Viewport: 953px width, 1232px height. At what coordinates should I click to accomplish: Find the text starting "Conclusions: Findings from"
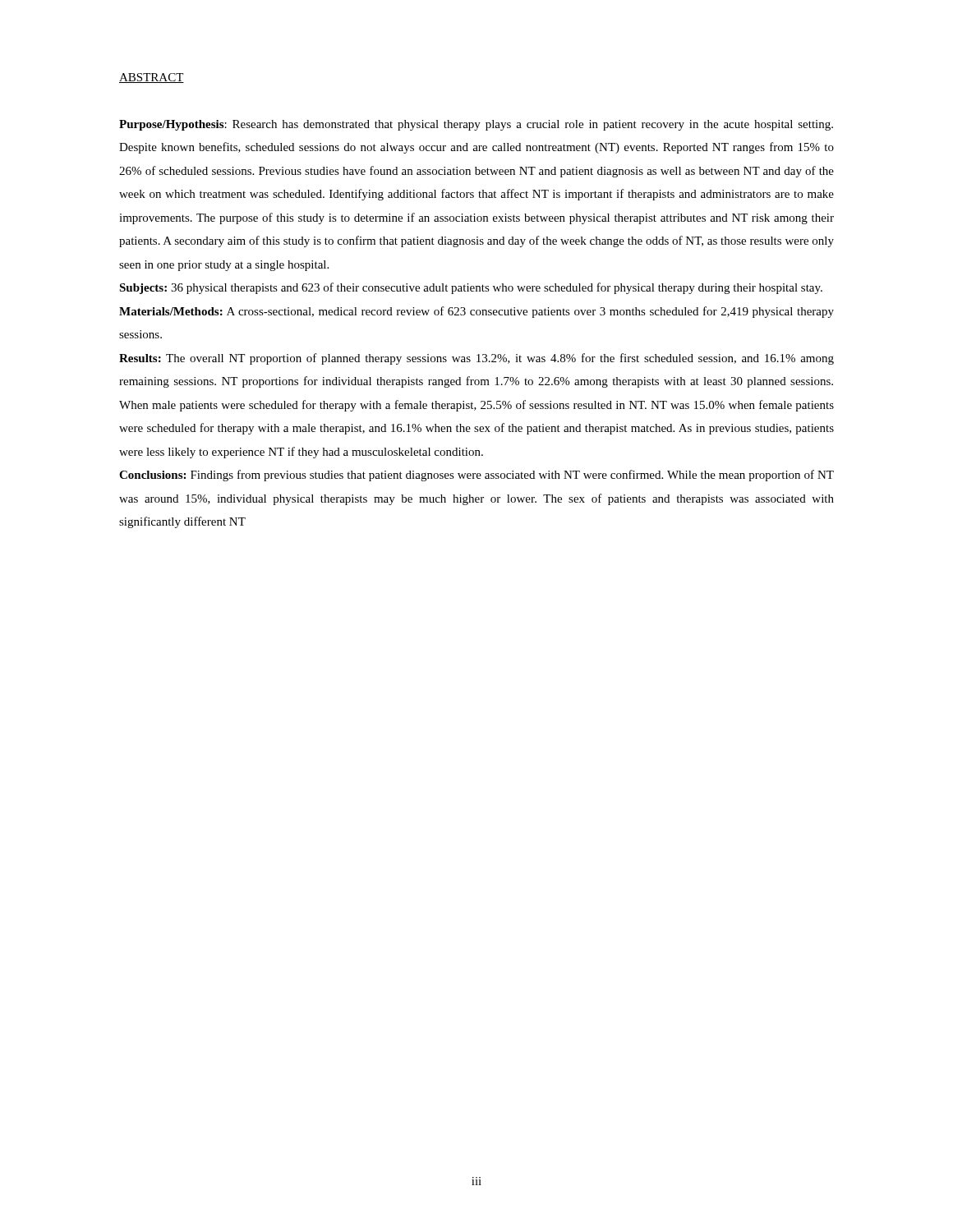pyautogui.click(x=476, y=498)
